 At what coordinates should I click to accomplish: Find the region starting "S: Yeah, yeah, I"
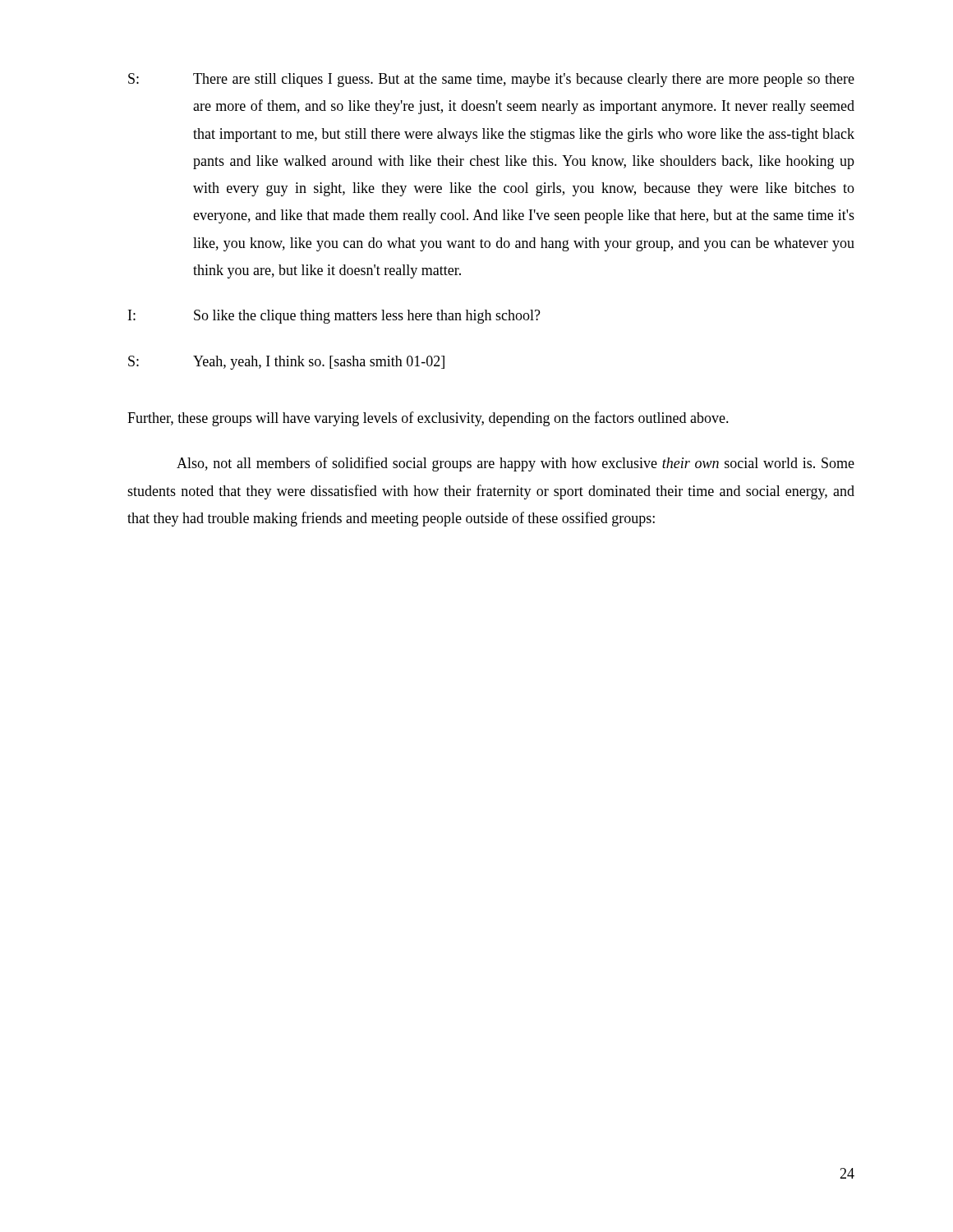(286, 363)
